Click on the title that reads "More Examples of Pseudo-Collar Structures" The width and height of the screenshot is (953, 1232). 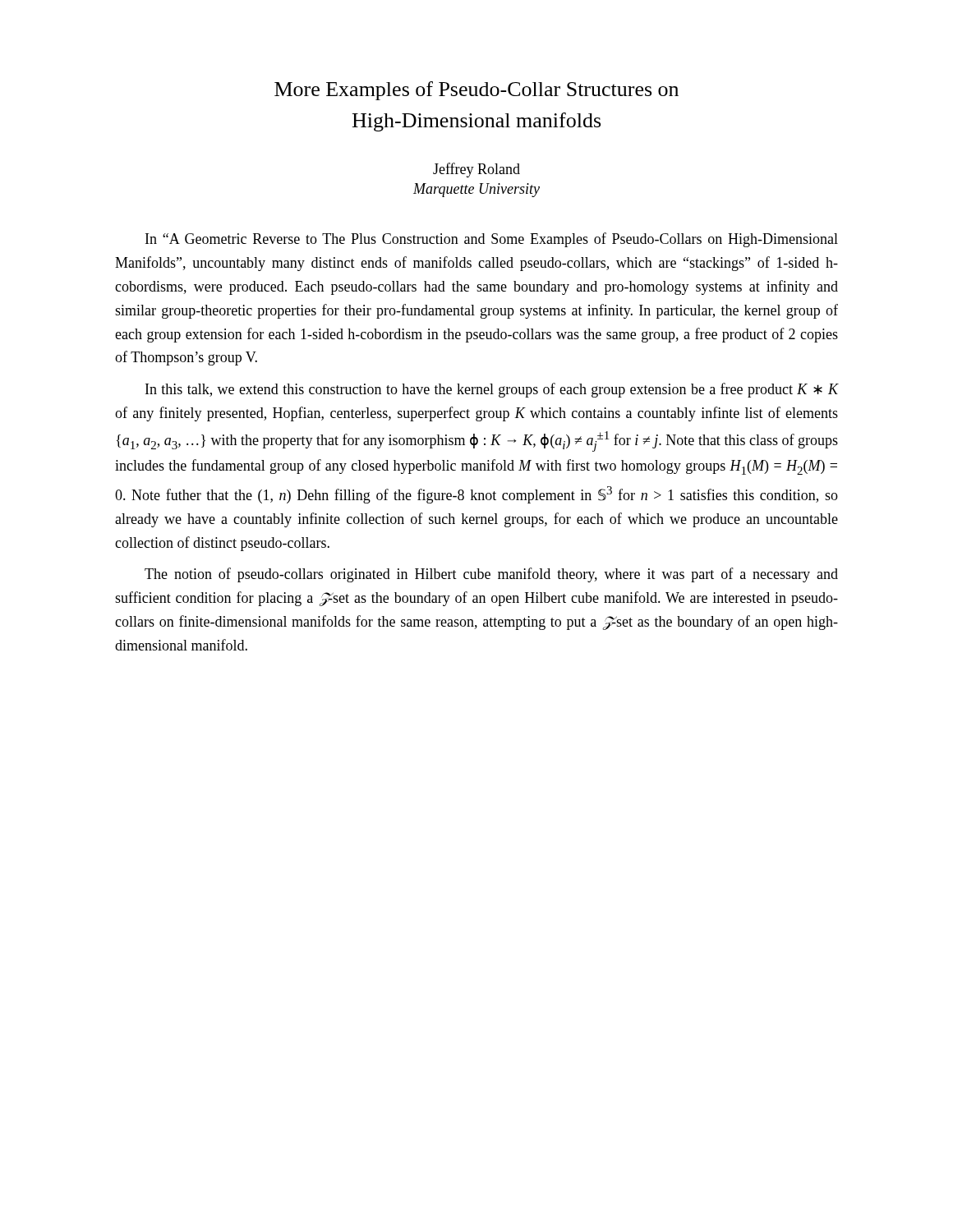point(476,105)
